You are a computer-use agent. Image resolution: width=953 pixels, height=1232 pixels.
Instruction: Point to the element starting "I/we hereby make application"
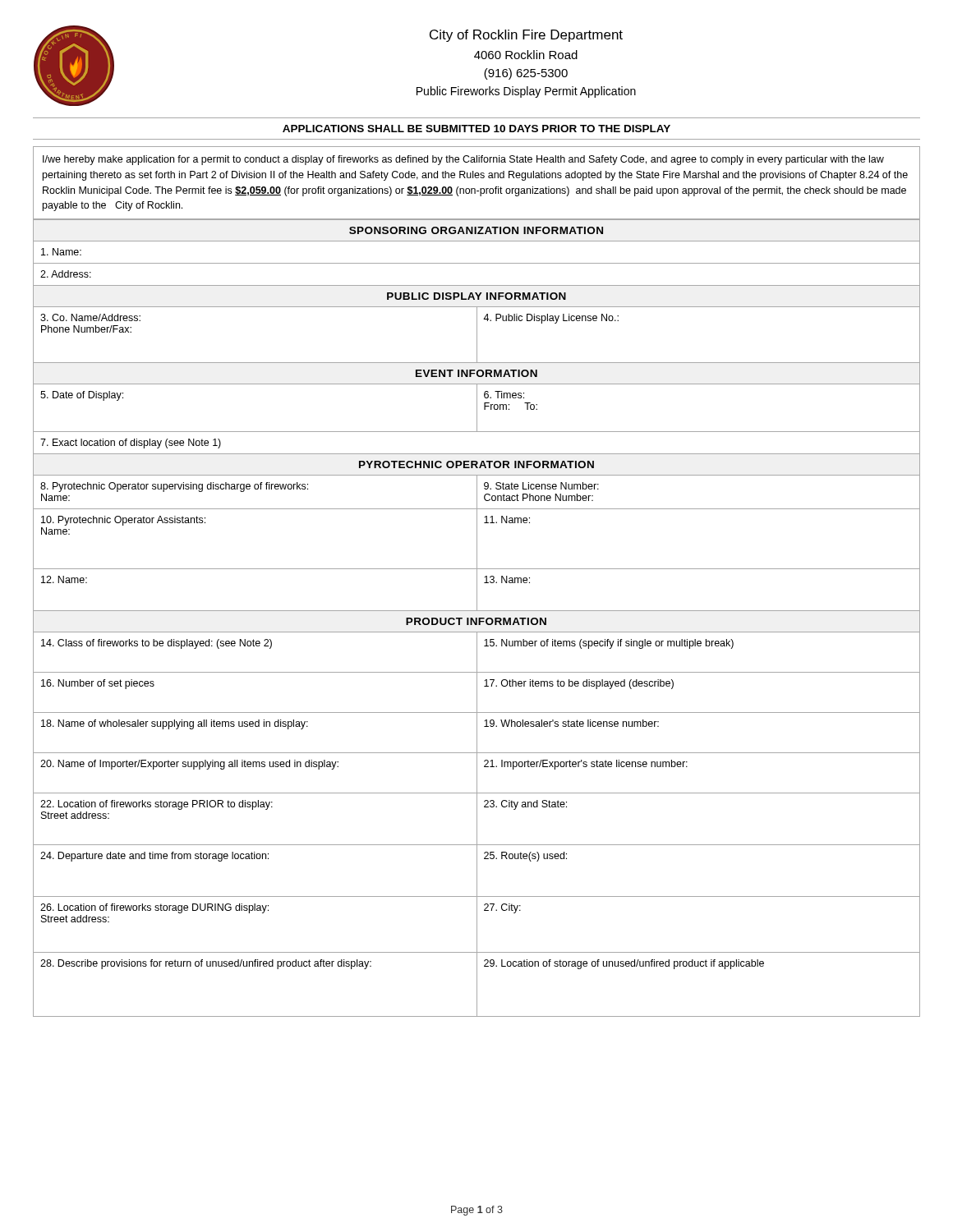point(475,182)
